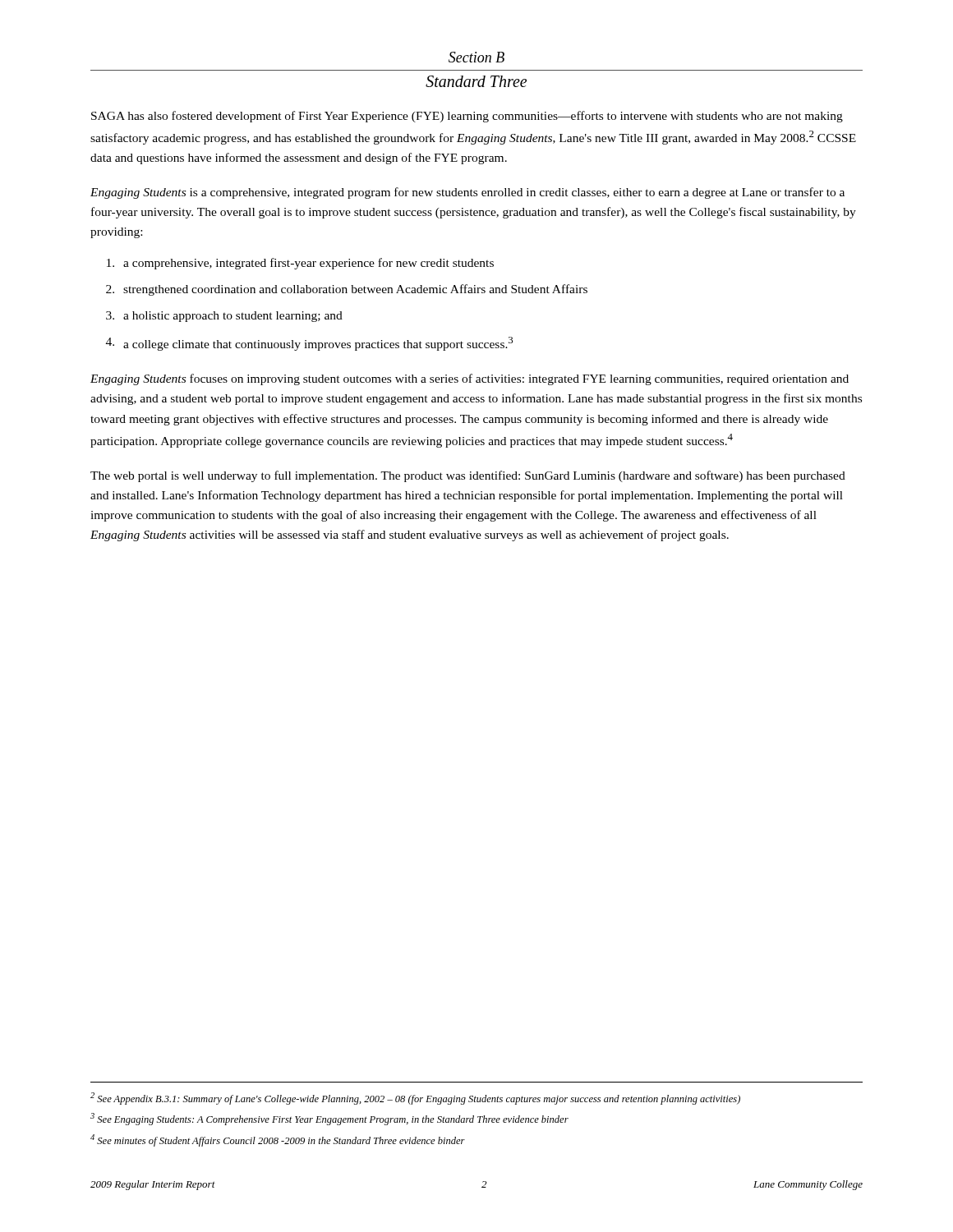Locate the footnote containing "2 See Appendix B.3.1: Summary"
Image resolution: width=953 pixels, height=1232 pixels.
(415, 1098)
